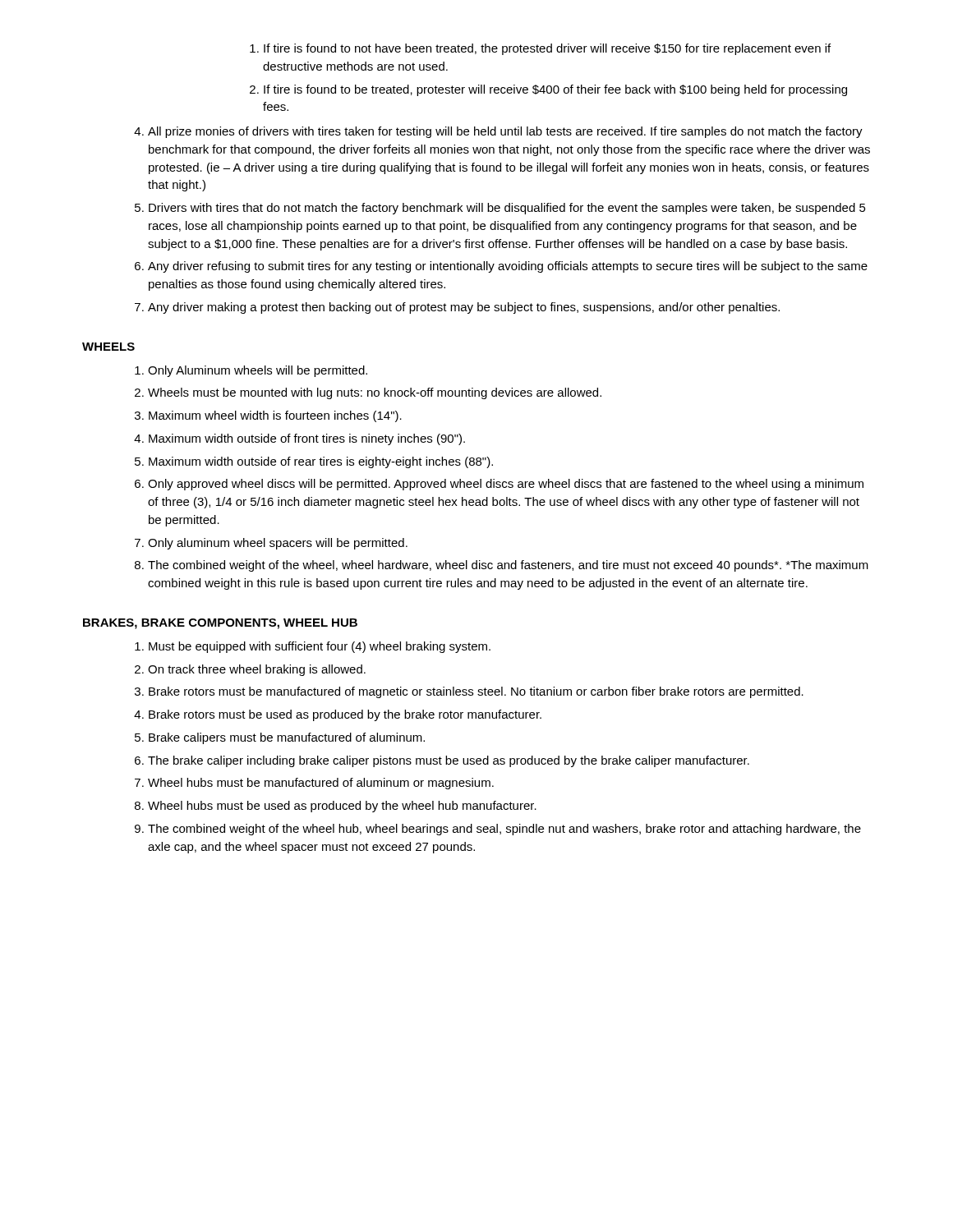Find the list item that says "Only aluminum wheel spacers will be permitted."

(278, 544)
